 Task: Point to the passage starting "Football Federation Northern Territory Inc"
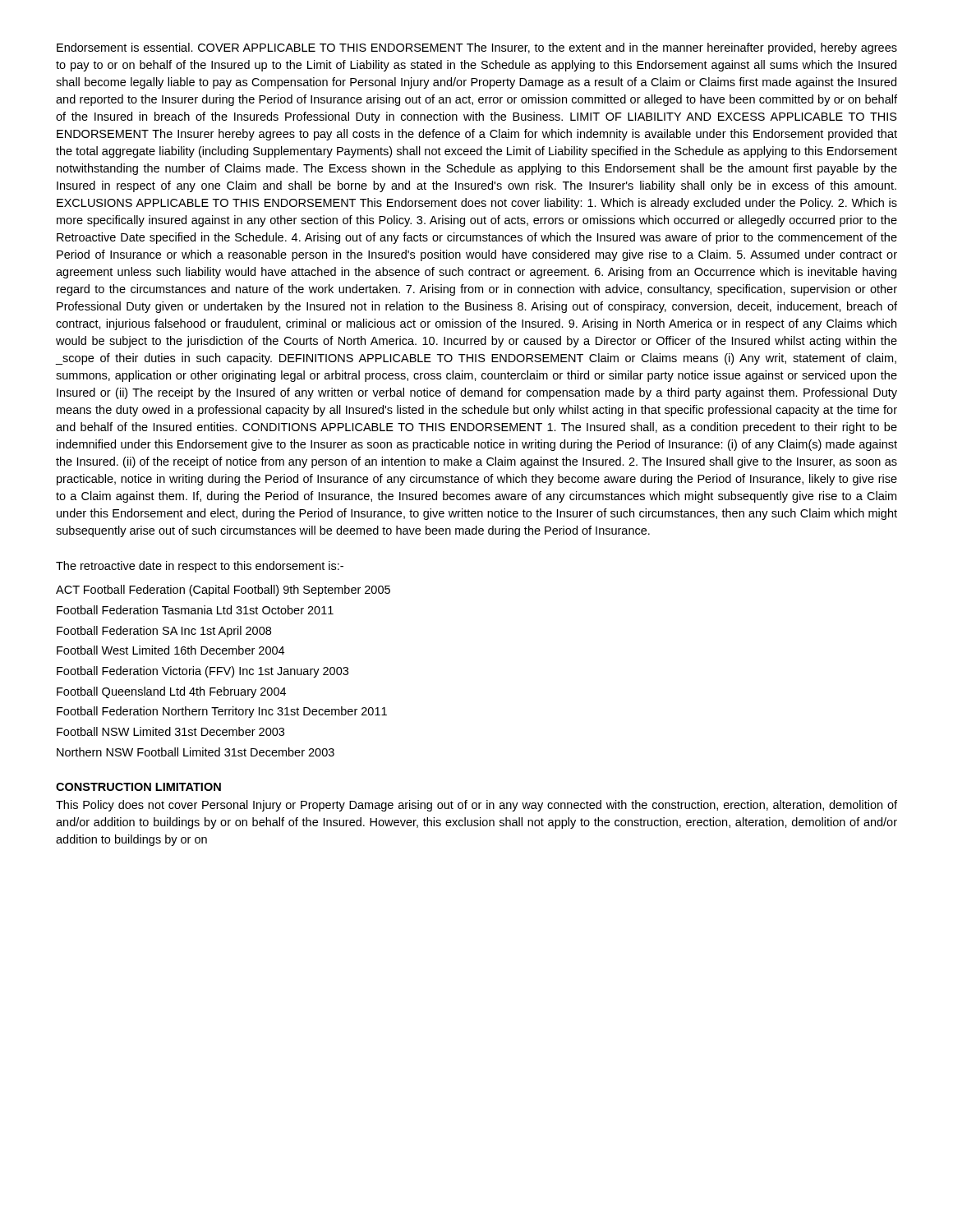point(222,712)
